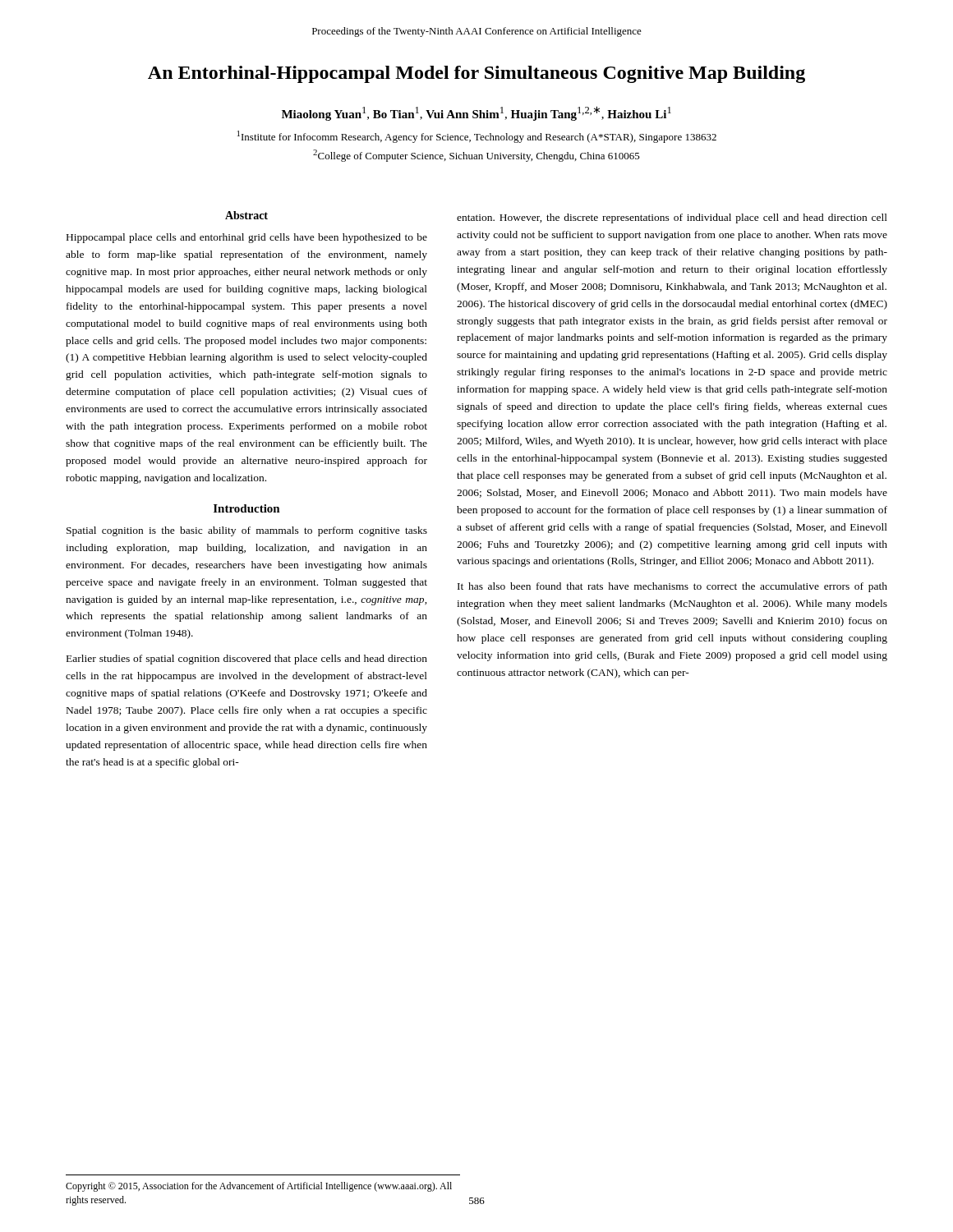Point to the block beginning "It has also been found"
Screen dimensions: 1232x953
[x=672, y=629]
